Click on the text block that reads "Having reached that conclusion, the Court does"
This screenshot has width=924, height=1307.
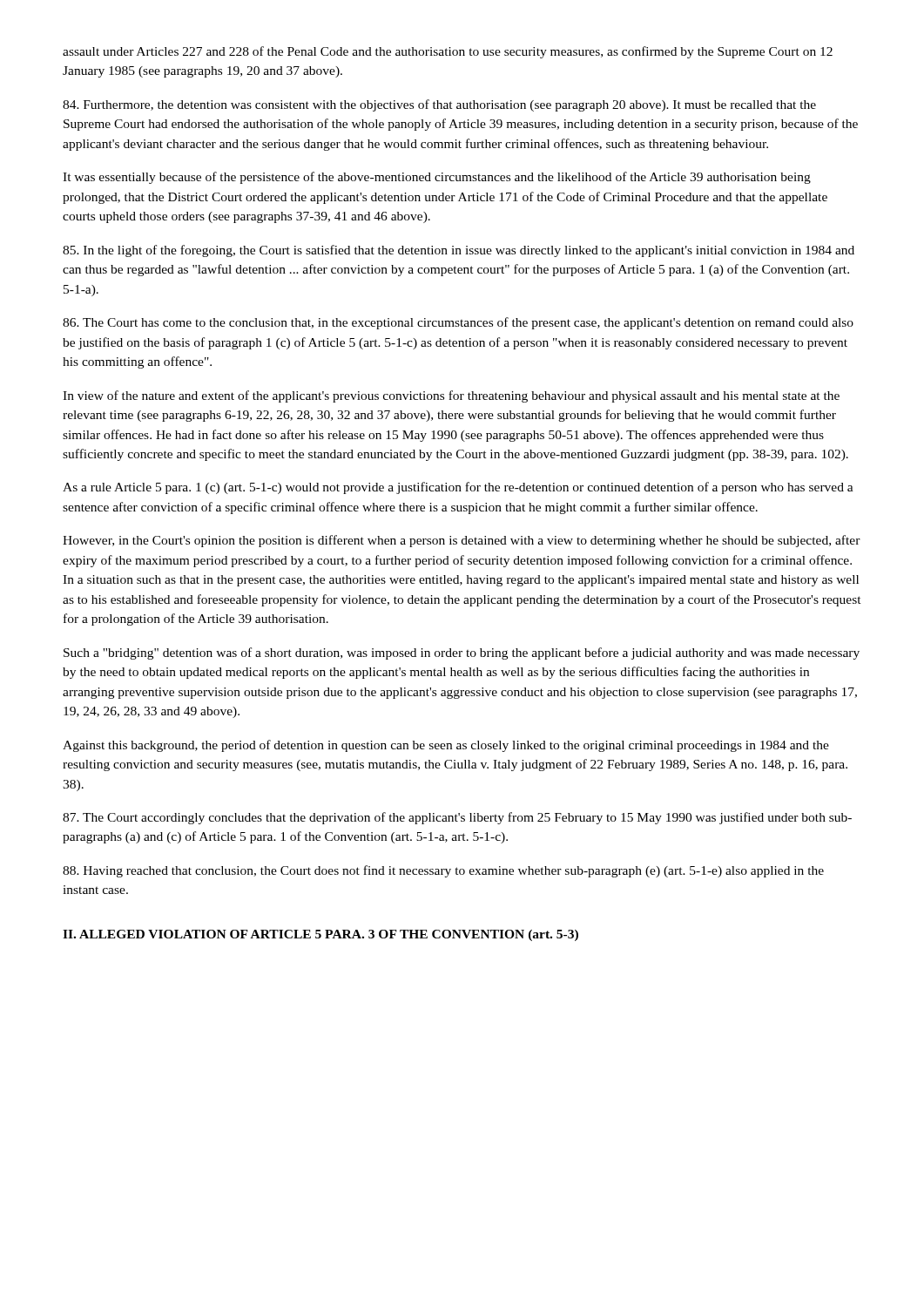pyautogui.click(x=443, y=880)
